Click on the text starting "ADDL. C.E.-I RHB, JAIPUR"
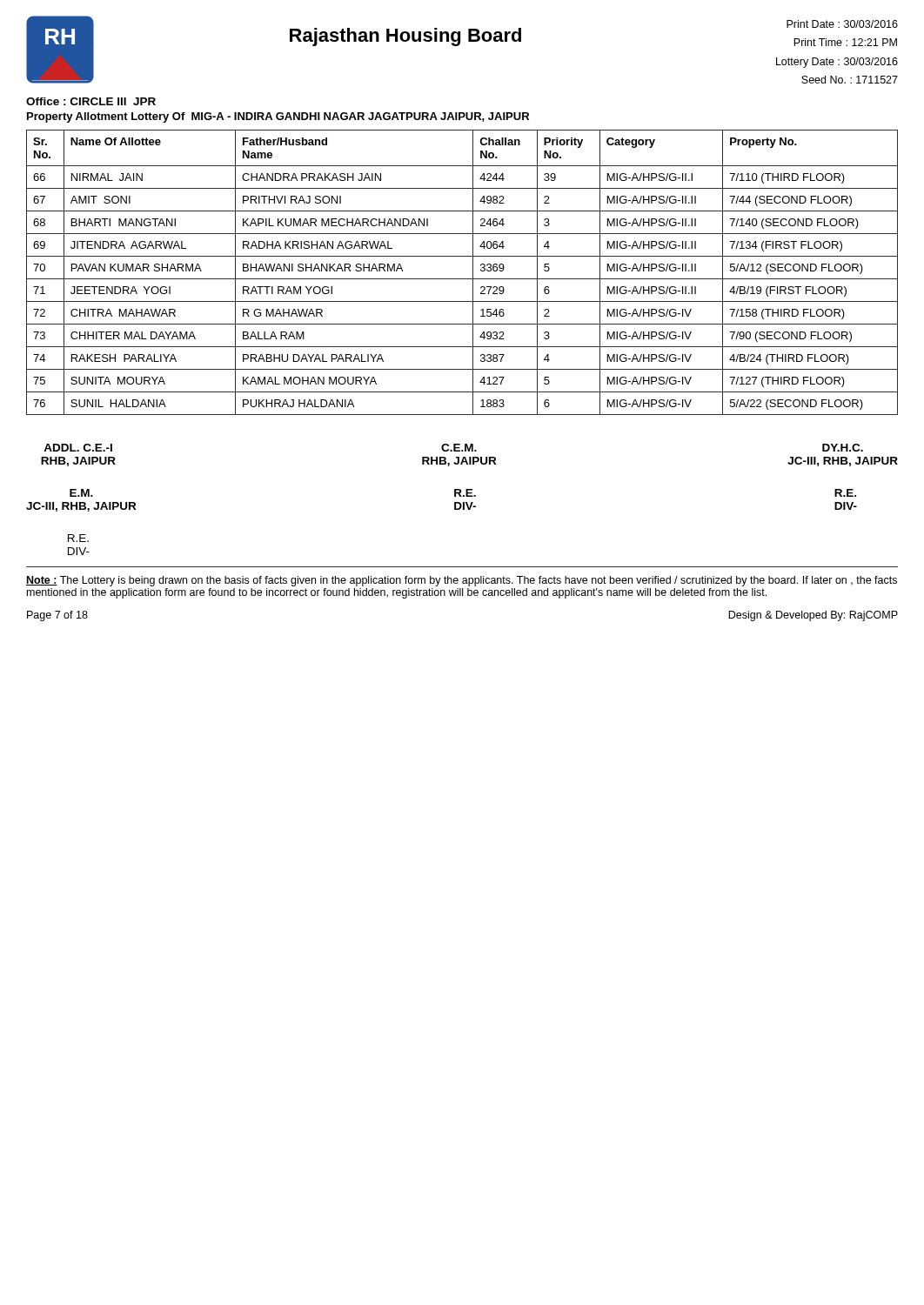Screen dimensions: 1305x924 pos(78,454)
